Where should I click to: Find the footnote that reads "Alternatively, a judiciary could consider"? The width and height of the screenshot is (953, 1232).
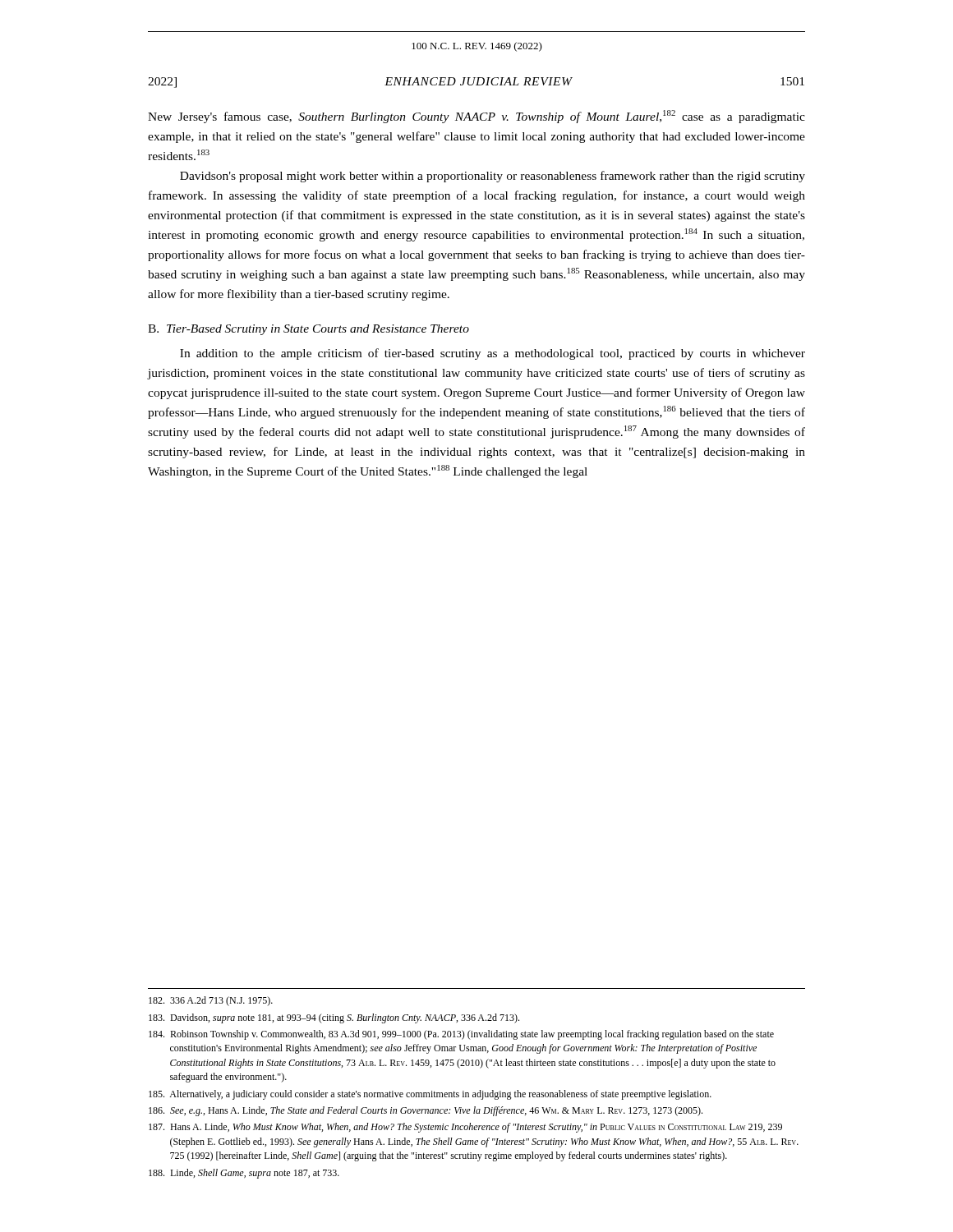click(430, 1094)
